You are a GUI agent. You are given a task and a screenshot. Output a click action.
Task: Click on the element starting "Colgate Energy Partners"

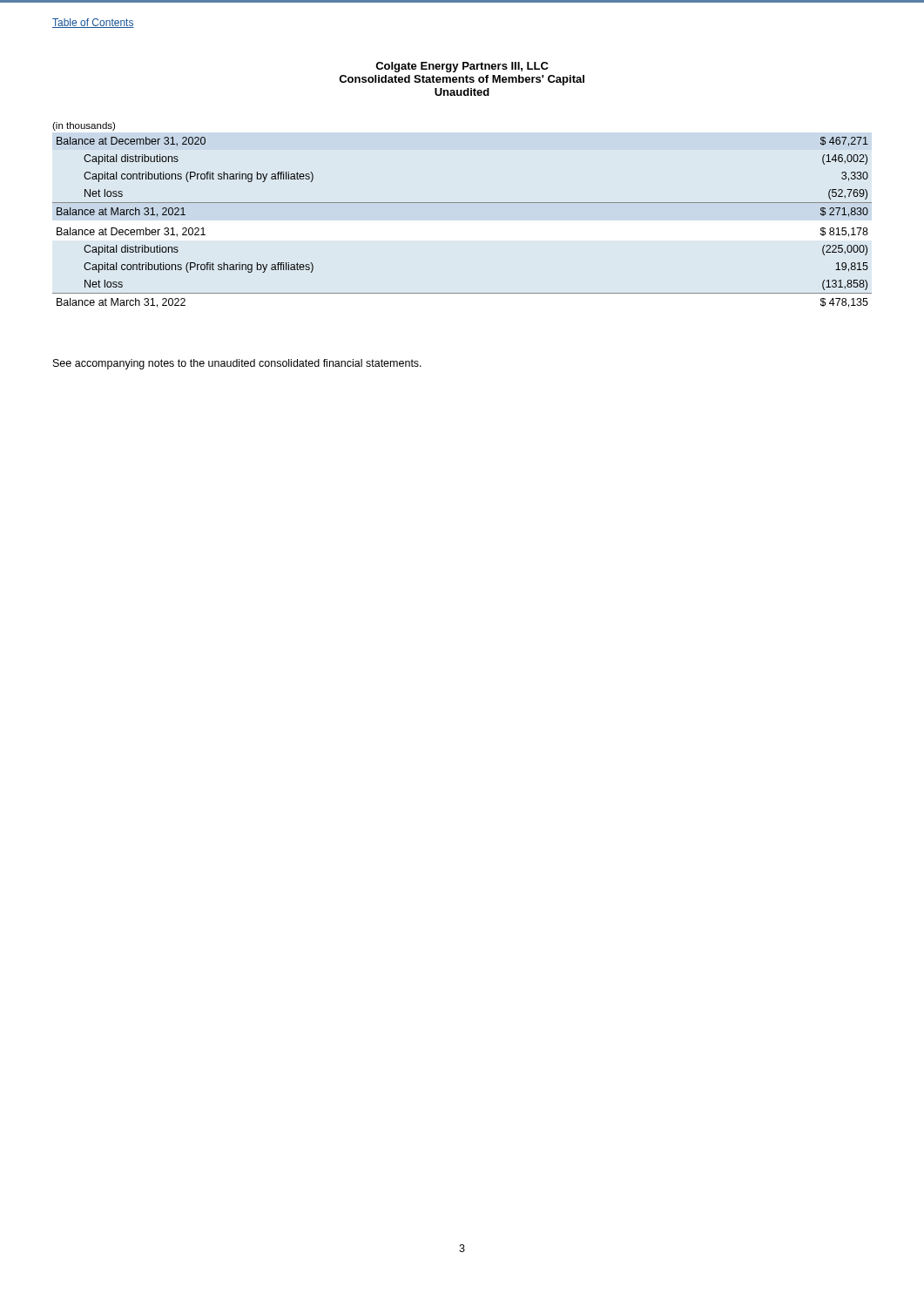462,79
